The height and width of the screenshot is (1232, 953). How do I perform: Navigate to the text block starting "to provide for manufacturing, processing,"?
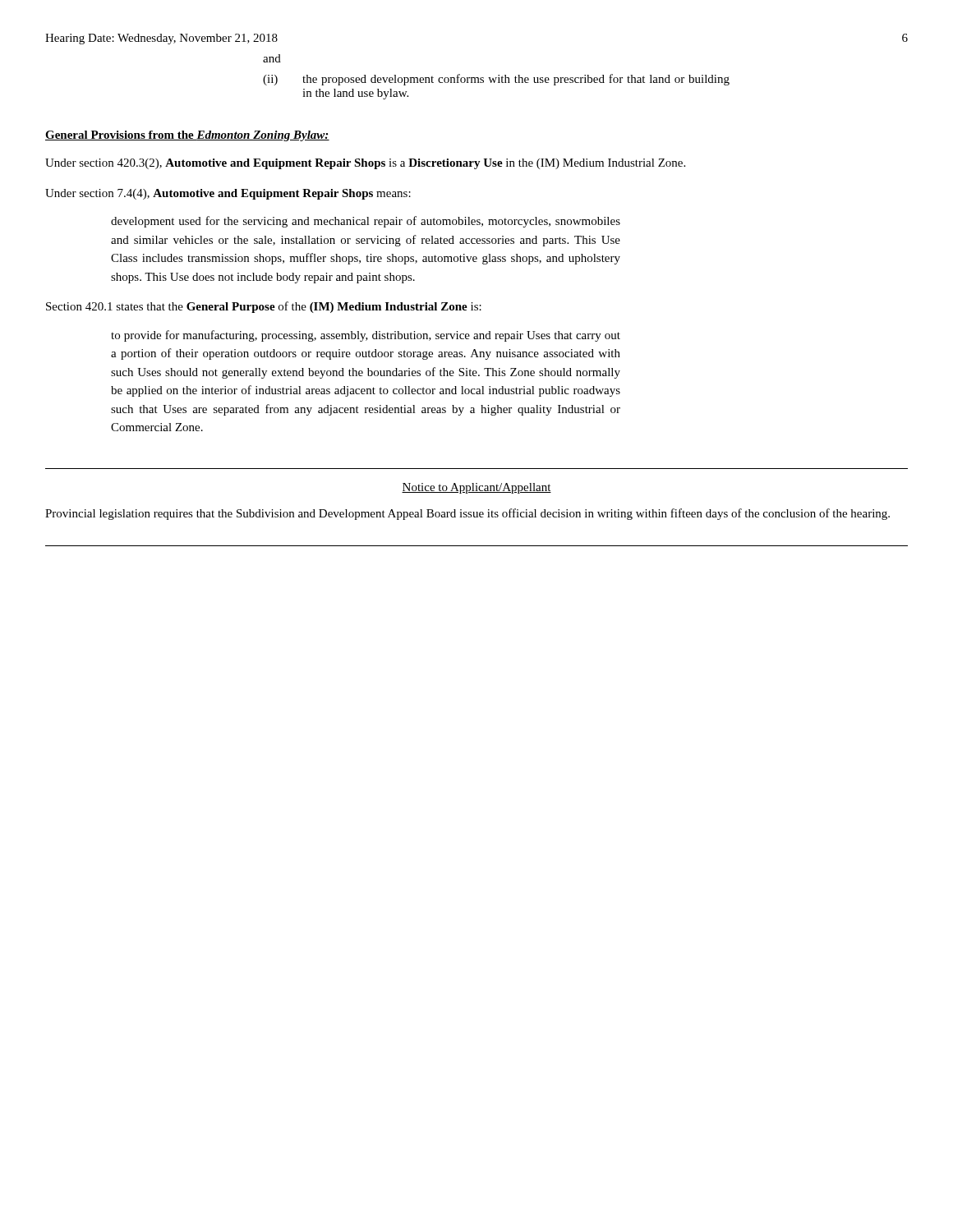point(366,381)
